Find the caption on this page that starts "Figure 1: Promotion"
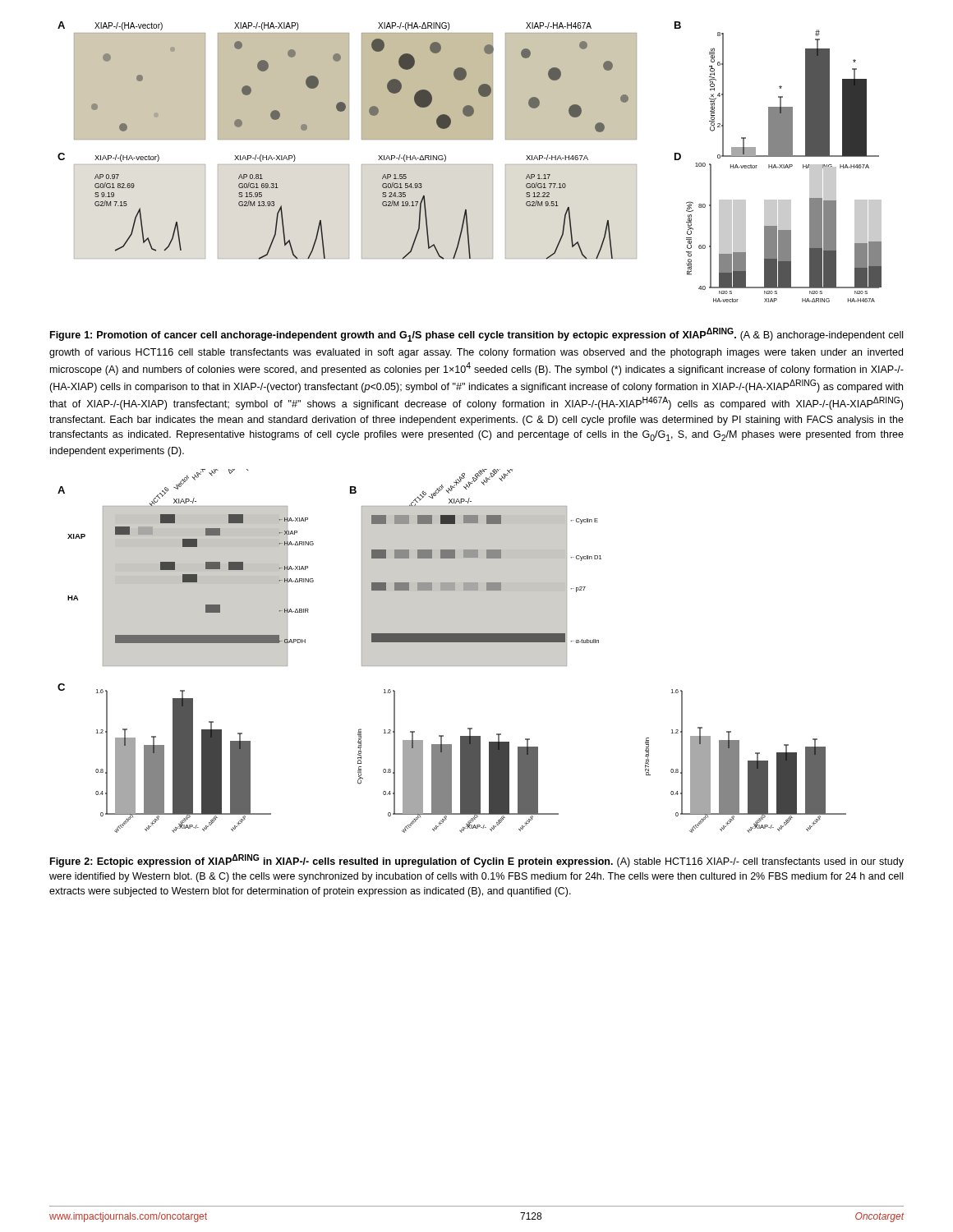Screen dimensions: 1232x953 [476, 392]
